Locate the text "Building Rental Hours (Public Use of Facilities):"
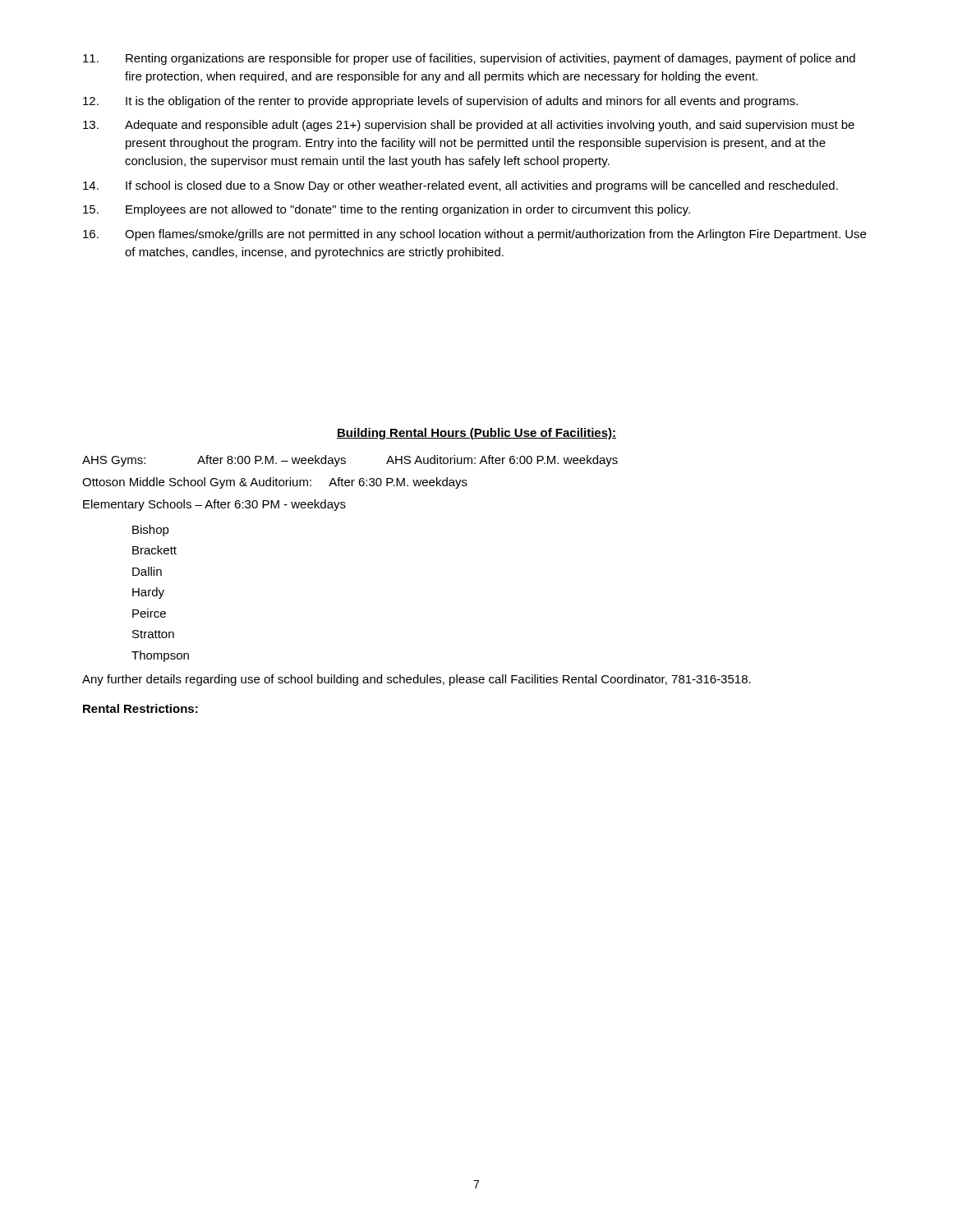The height and width of the screenshot is (1232, 953). click(x=476, y=432)
